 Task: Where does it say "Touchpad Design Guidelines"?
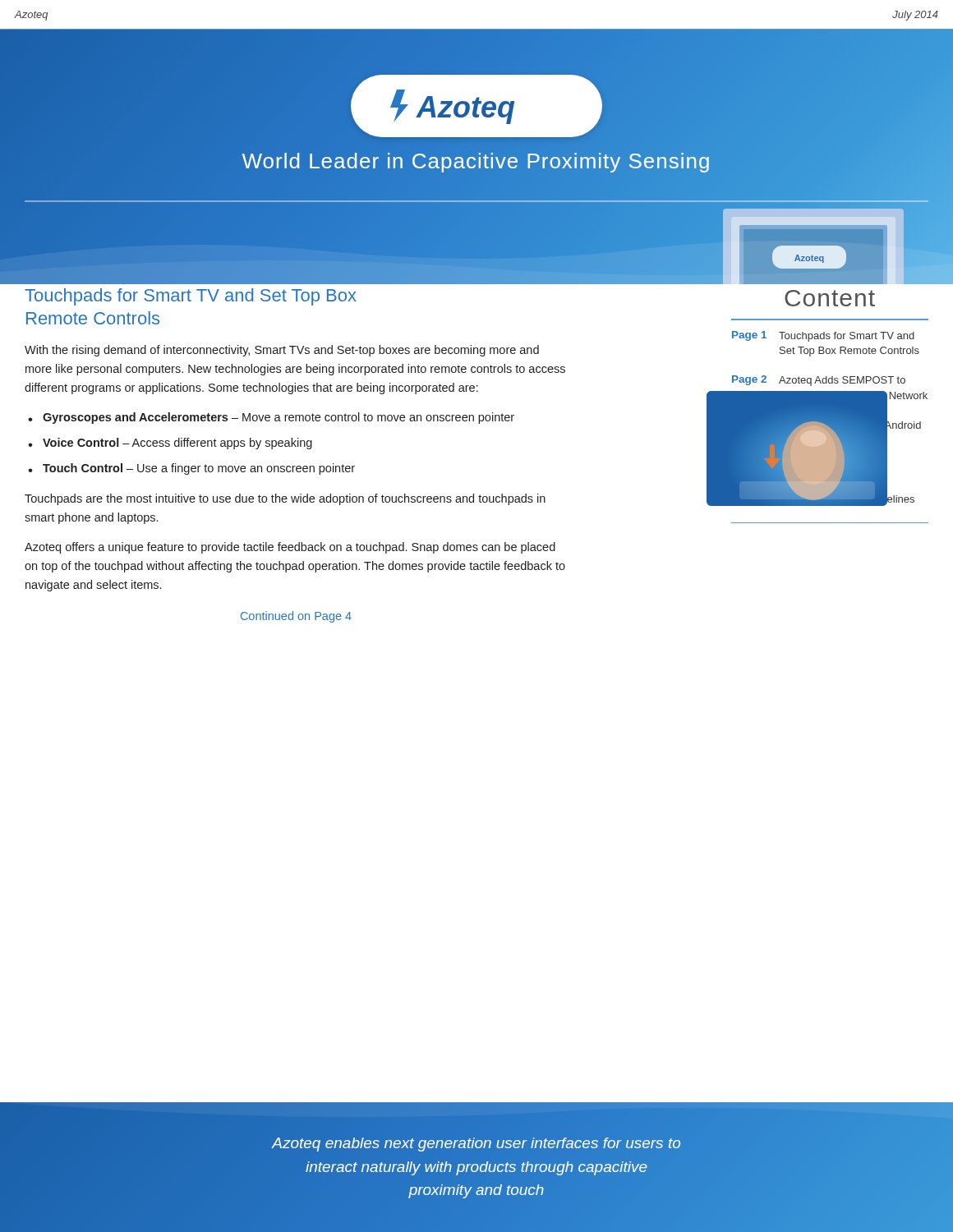click(x=847, y=499)
